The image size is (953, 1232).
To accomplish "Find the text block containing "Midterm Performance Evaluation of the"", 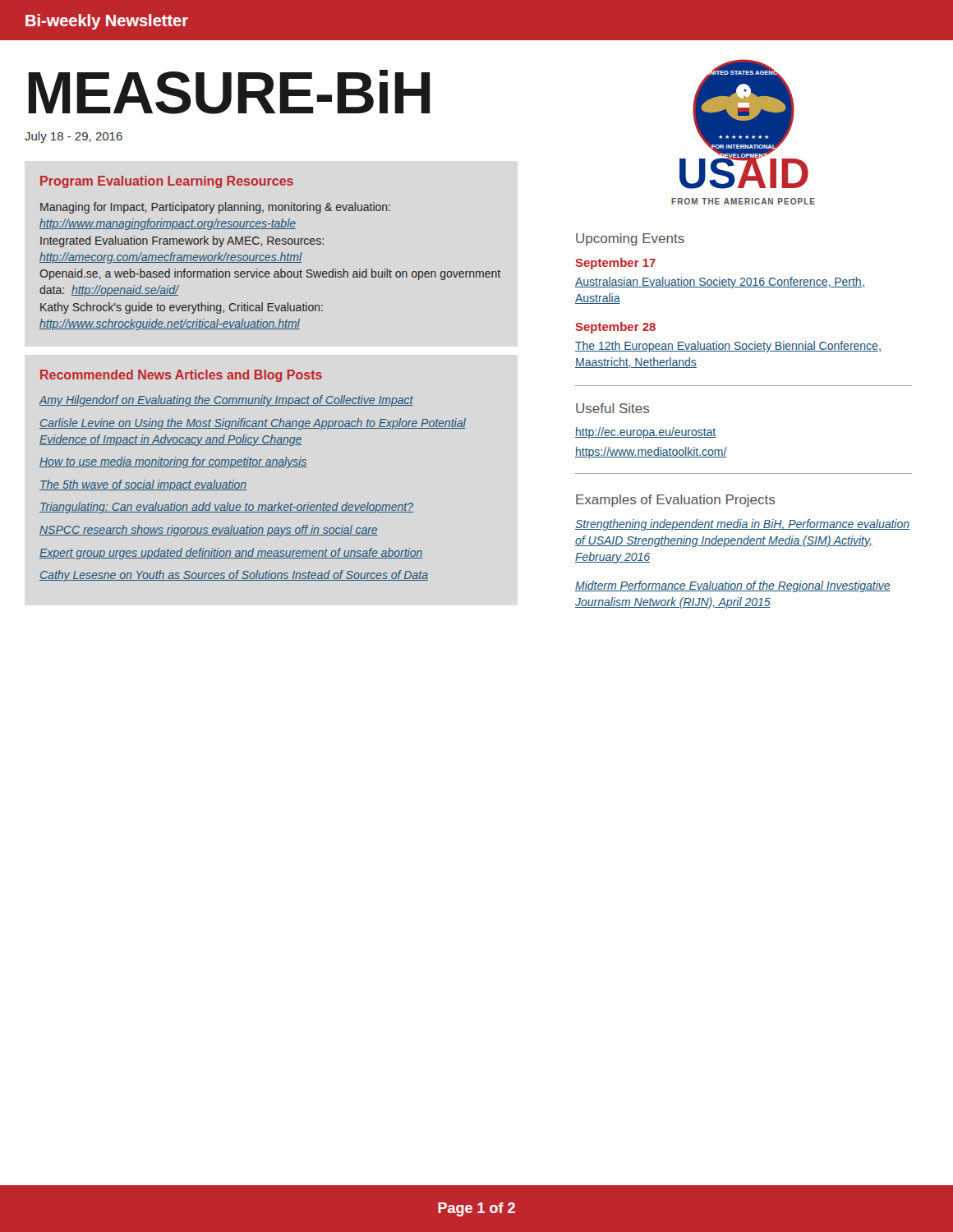I will (x=743, y=594).
